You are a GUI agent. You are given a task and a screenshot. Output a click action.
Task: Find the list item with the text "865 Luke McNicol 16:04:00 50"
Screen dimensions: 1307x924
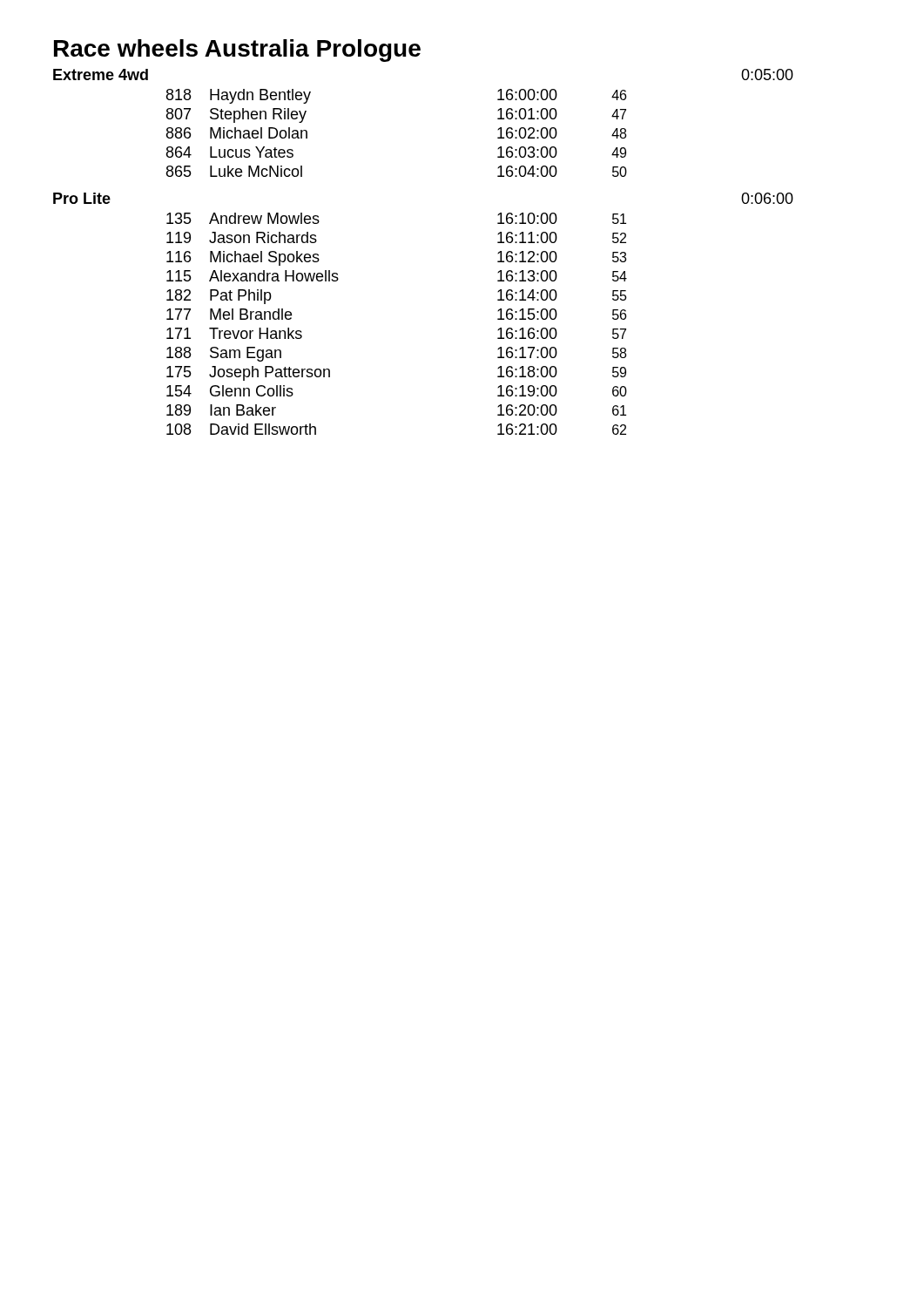(x=178, y=171)
